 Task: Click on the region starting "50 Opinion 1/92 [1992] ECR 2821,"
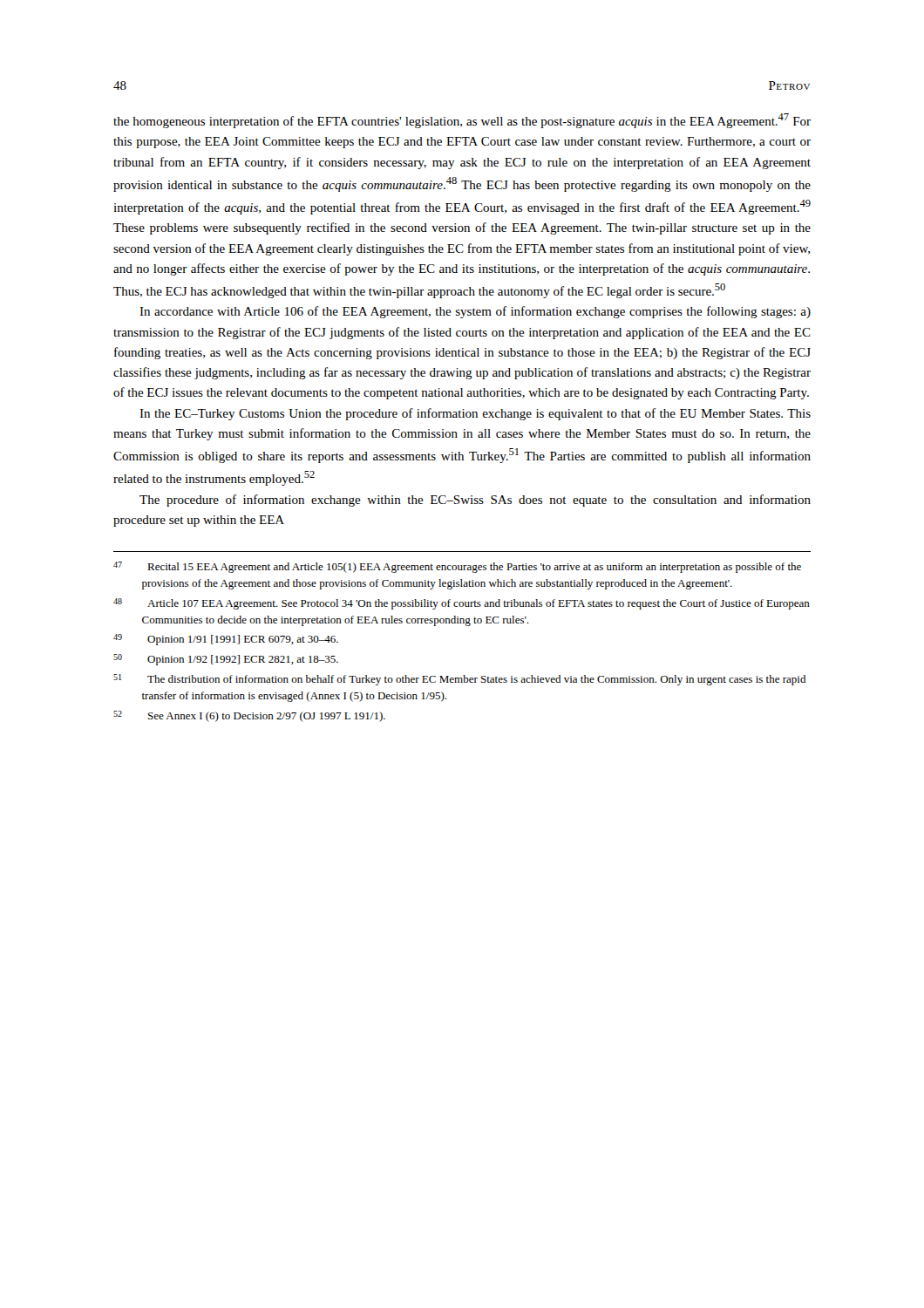point(226,659)
